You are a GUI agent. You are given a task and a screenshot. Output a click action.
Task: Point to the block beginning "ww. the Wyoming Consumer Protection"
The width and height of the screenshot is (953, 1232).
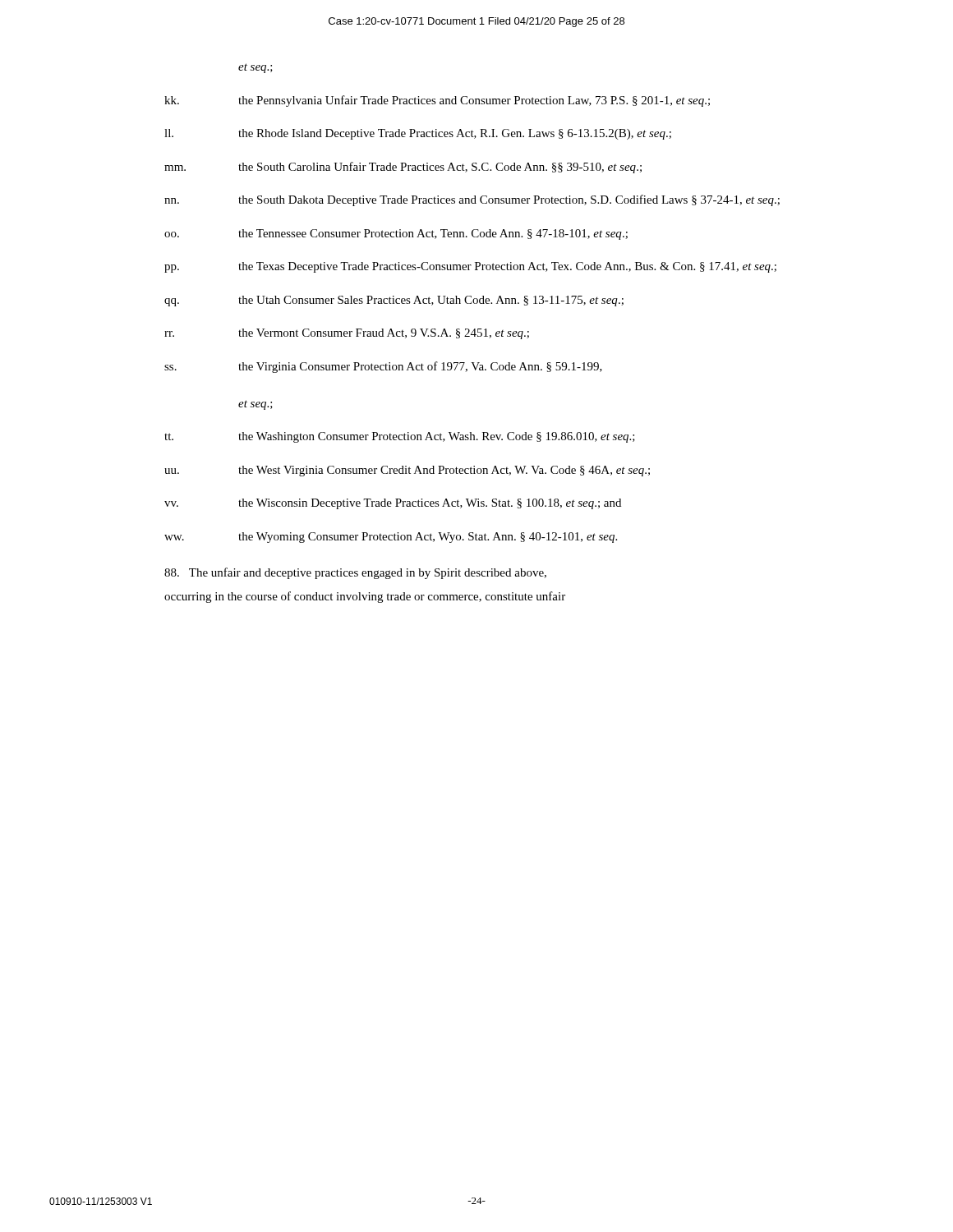click(x=391, y=536)
